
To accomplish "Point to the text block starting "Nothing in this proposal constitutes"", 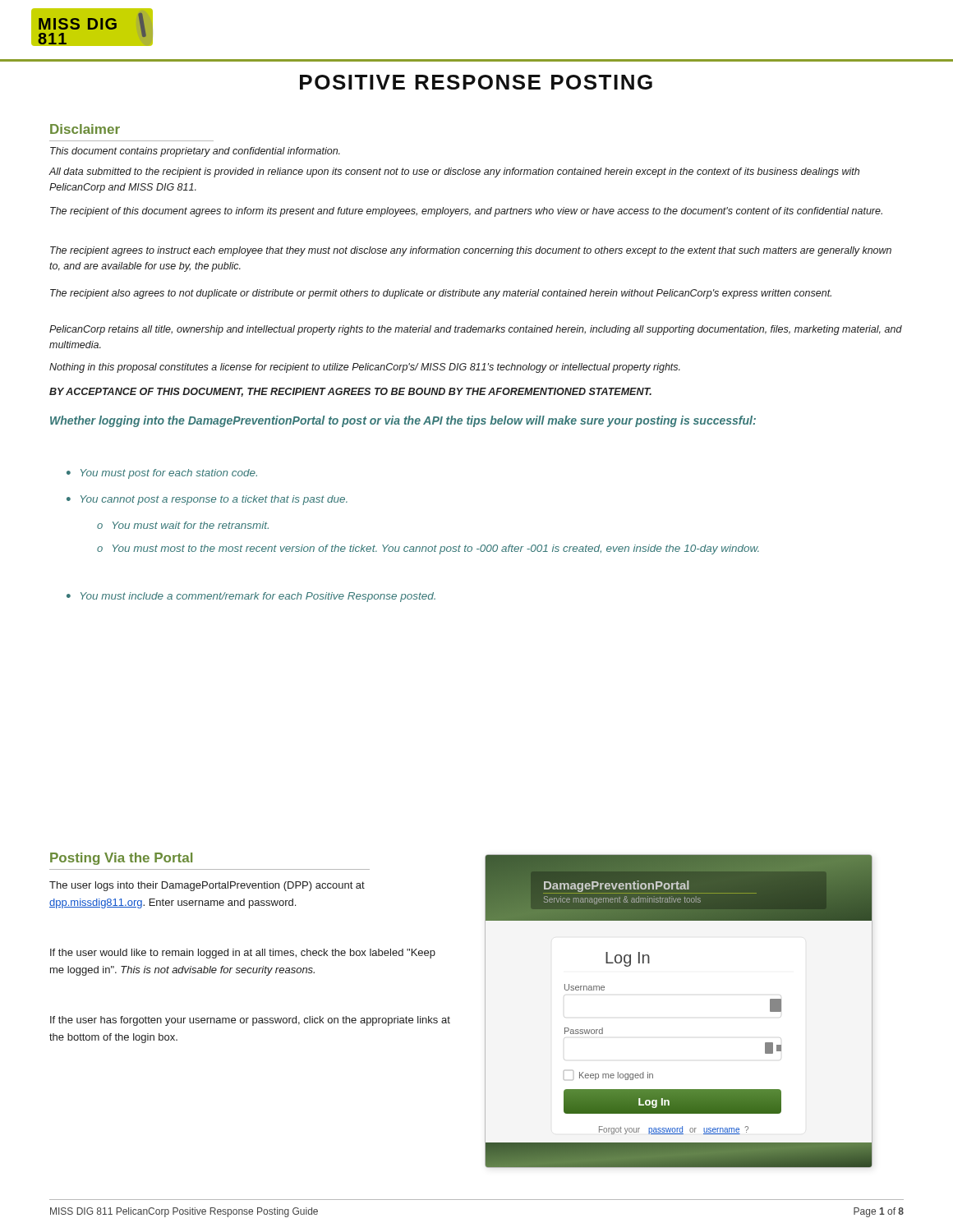I will (365, 367).
